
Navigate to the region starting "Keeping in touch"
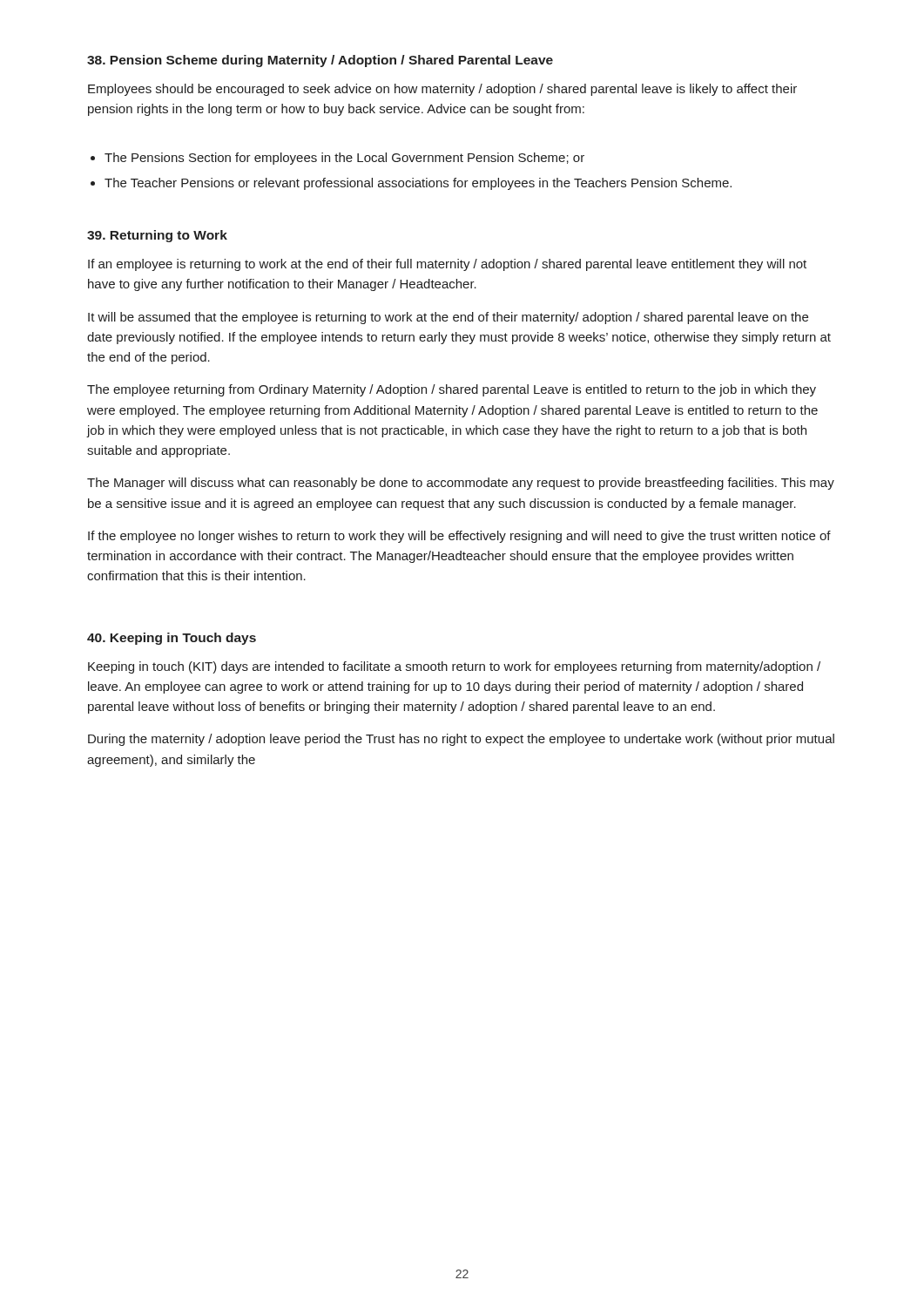454,686
